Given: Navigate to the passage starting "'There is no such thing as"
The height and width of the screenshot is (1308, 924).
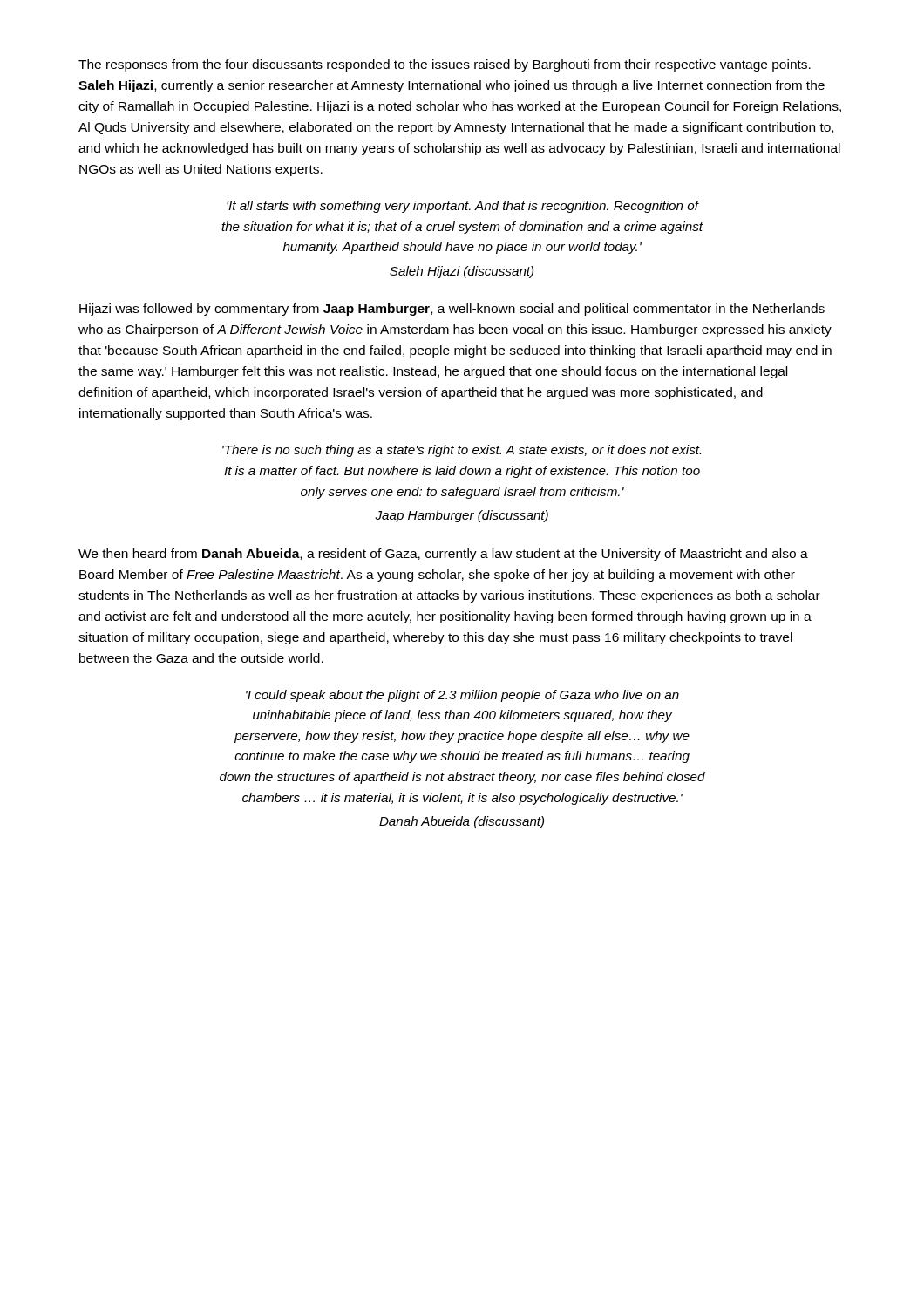Looking at the screenshot, I should 462,470.
